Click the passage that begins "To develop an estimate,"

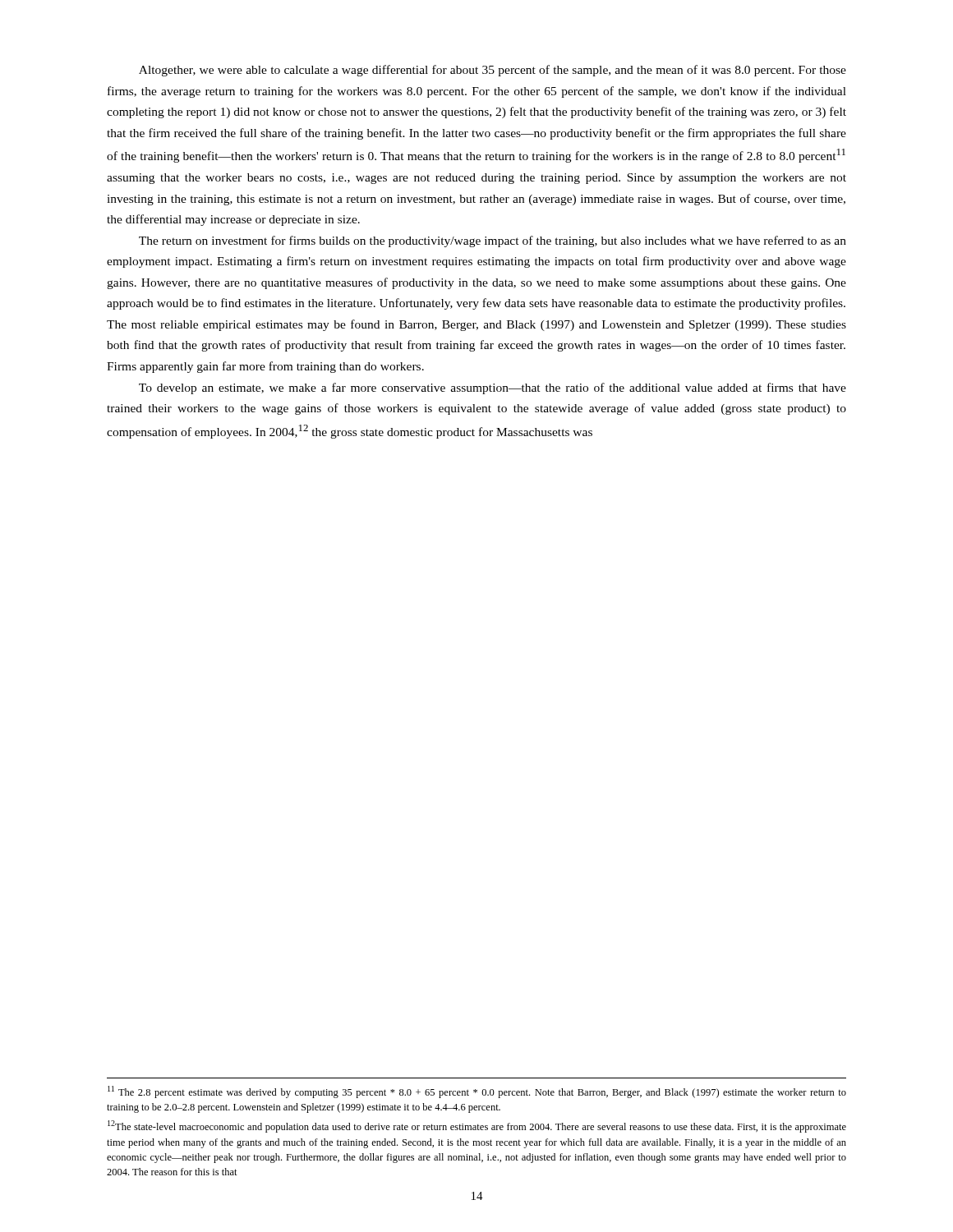(x=476, y=409)
